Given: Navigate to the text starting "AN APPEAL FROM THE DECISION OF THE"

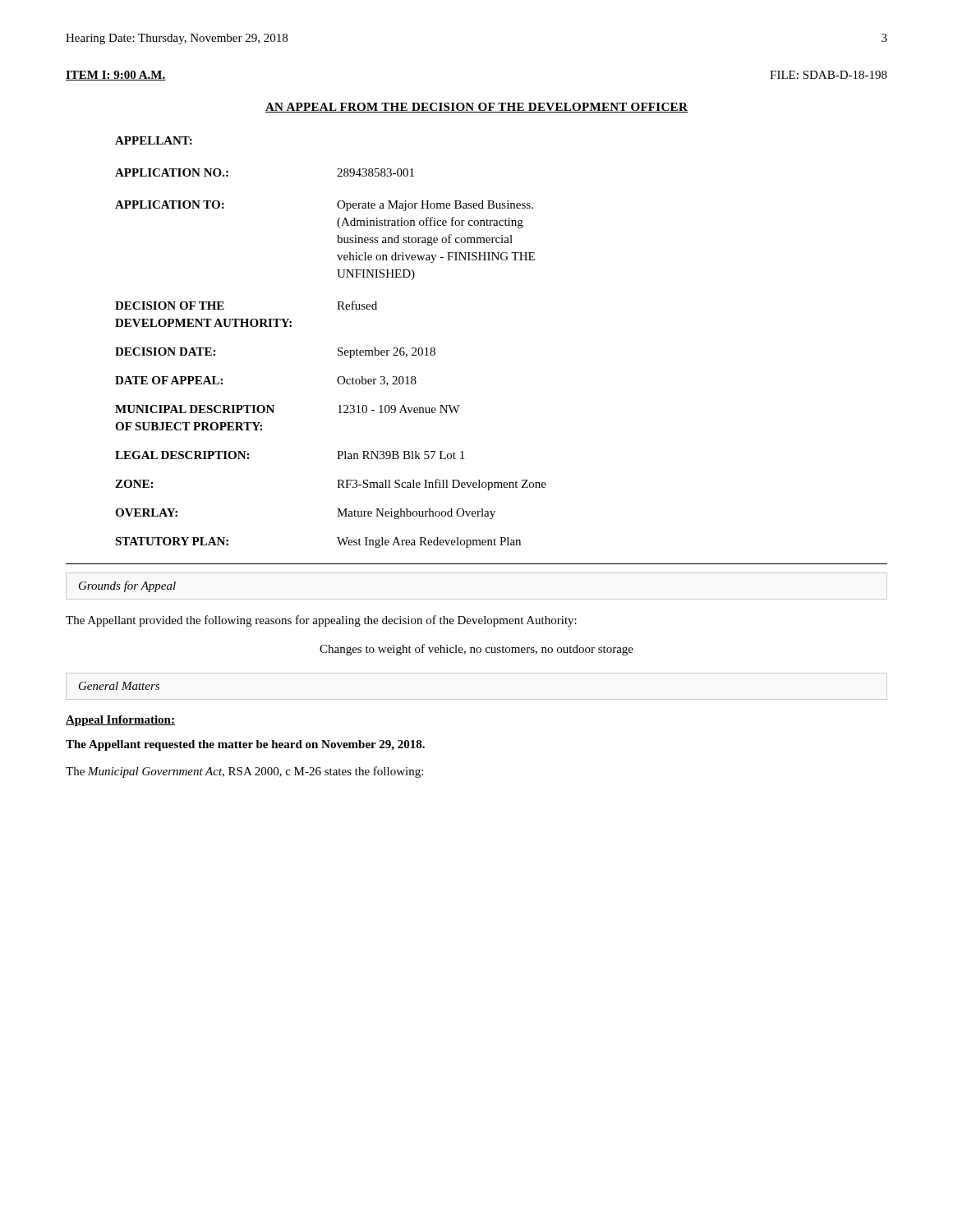Looking at the screenshot, I should pyautogui.click(x=476, y=107).
